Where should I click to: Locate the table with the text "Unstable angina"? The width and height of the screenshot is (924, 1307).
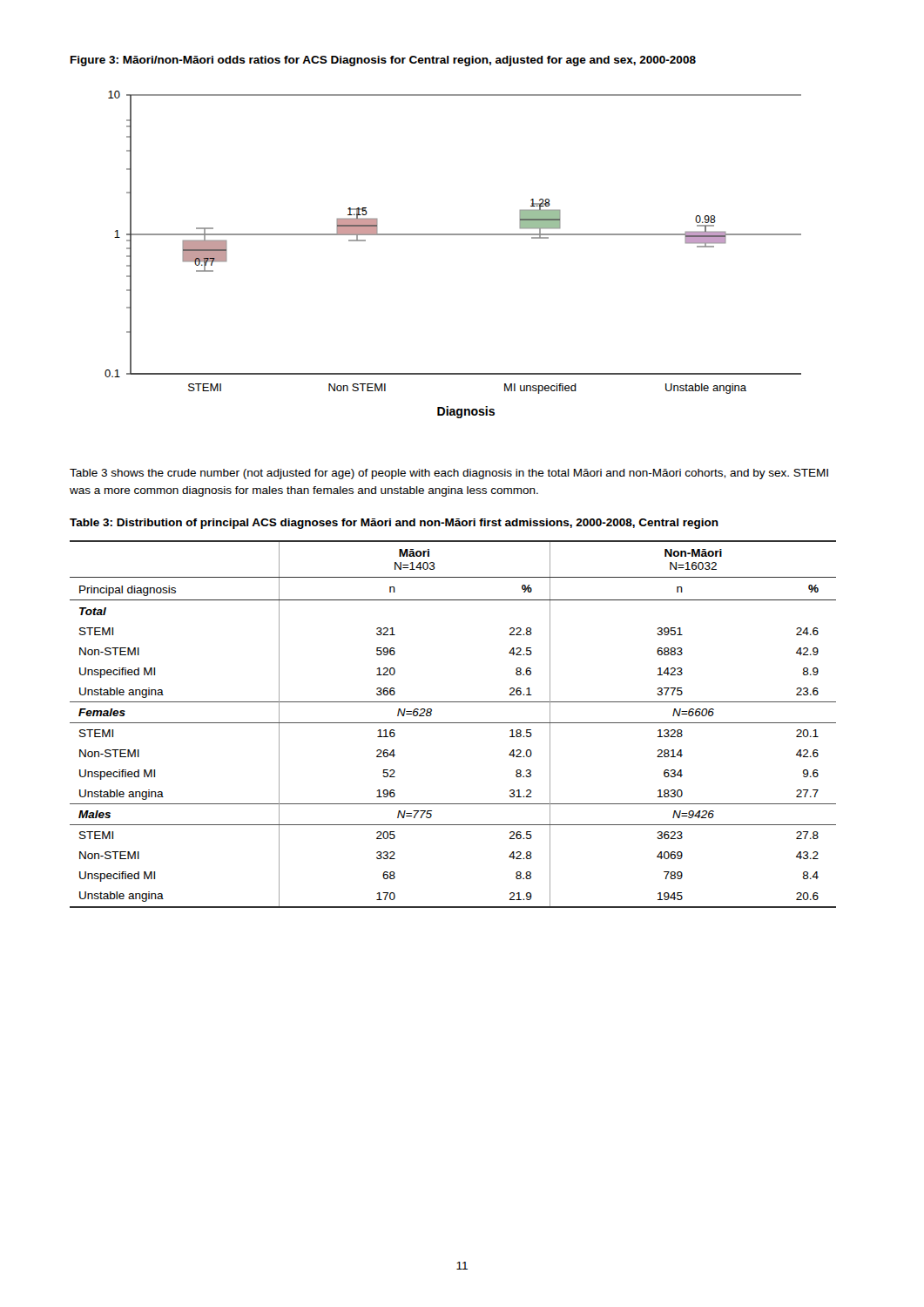[453, 724]
